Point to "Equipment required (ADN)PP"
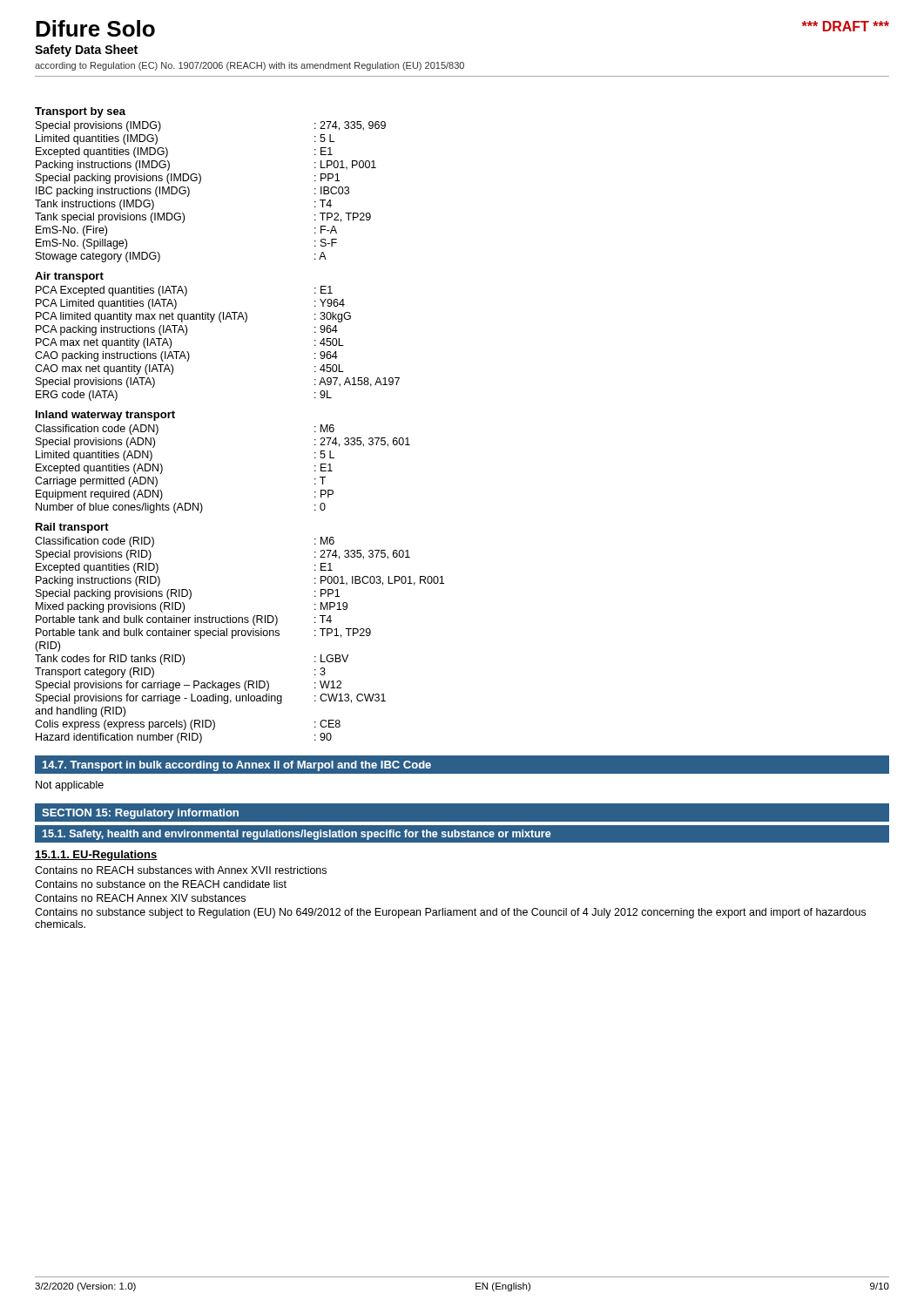 (x=184, y=494)
